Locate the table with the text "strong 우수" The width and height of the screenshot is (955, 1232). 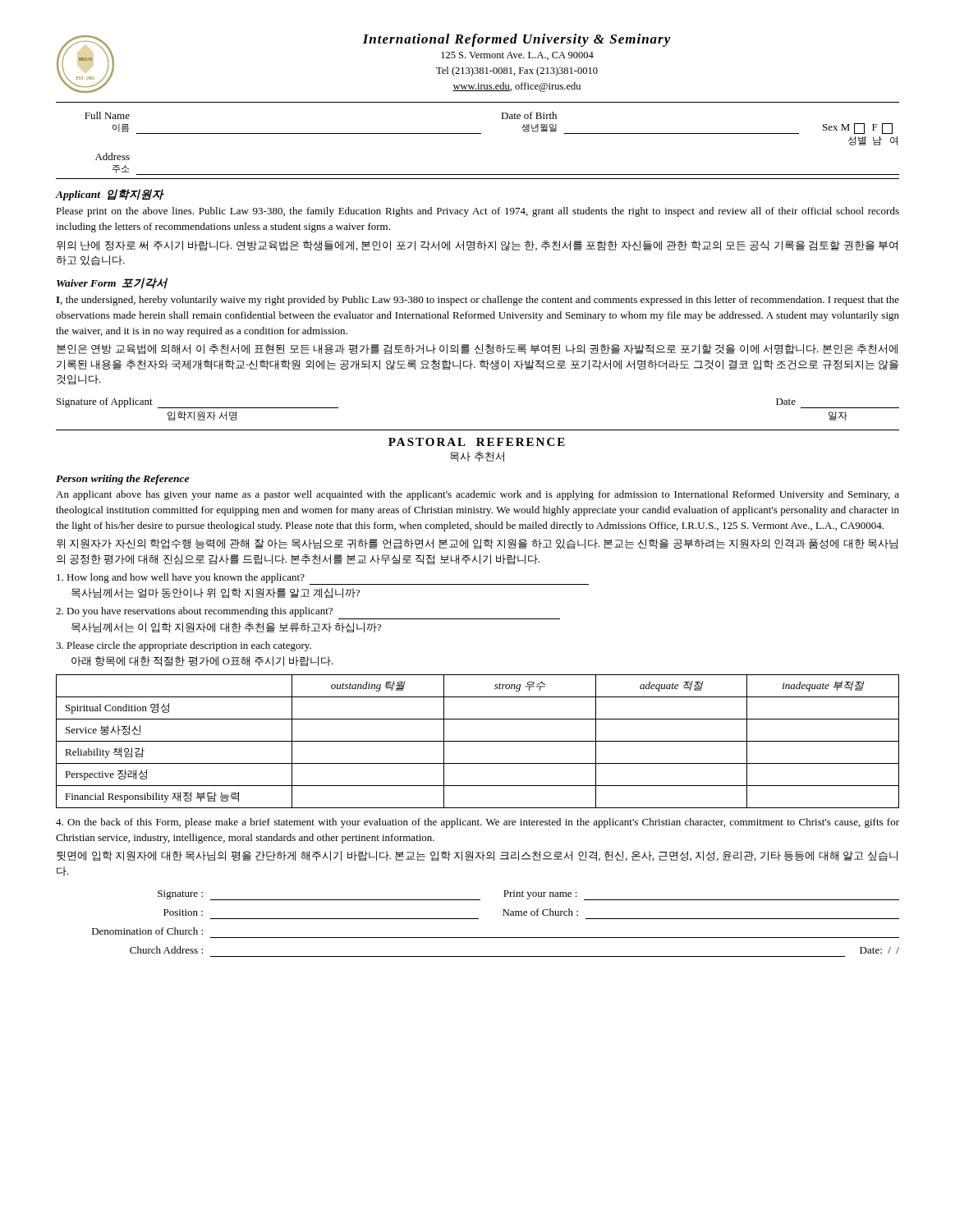tap(478, 741)
